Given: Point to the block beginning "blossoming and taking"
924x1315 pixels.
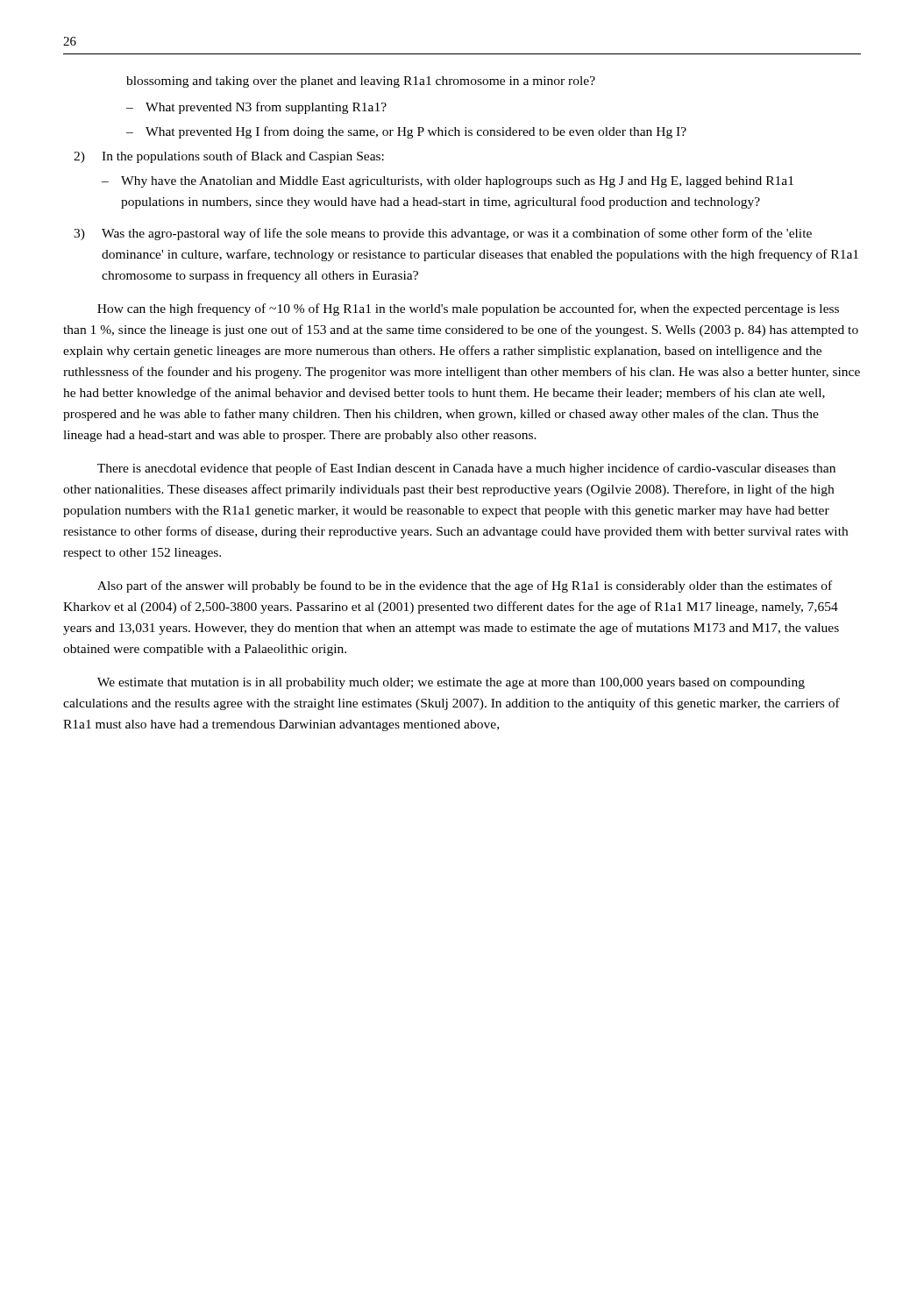Looking at the screenshot, I should [x=361, y=80].
